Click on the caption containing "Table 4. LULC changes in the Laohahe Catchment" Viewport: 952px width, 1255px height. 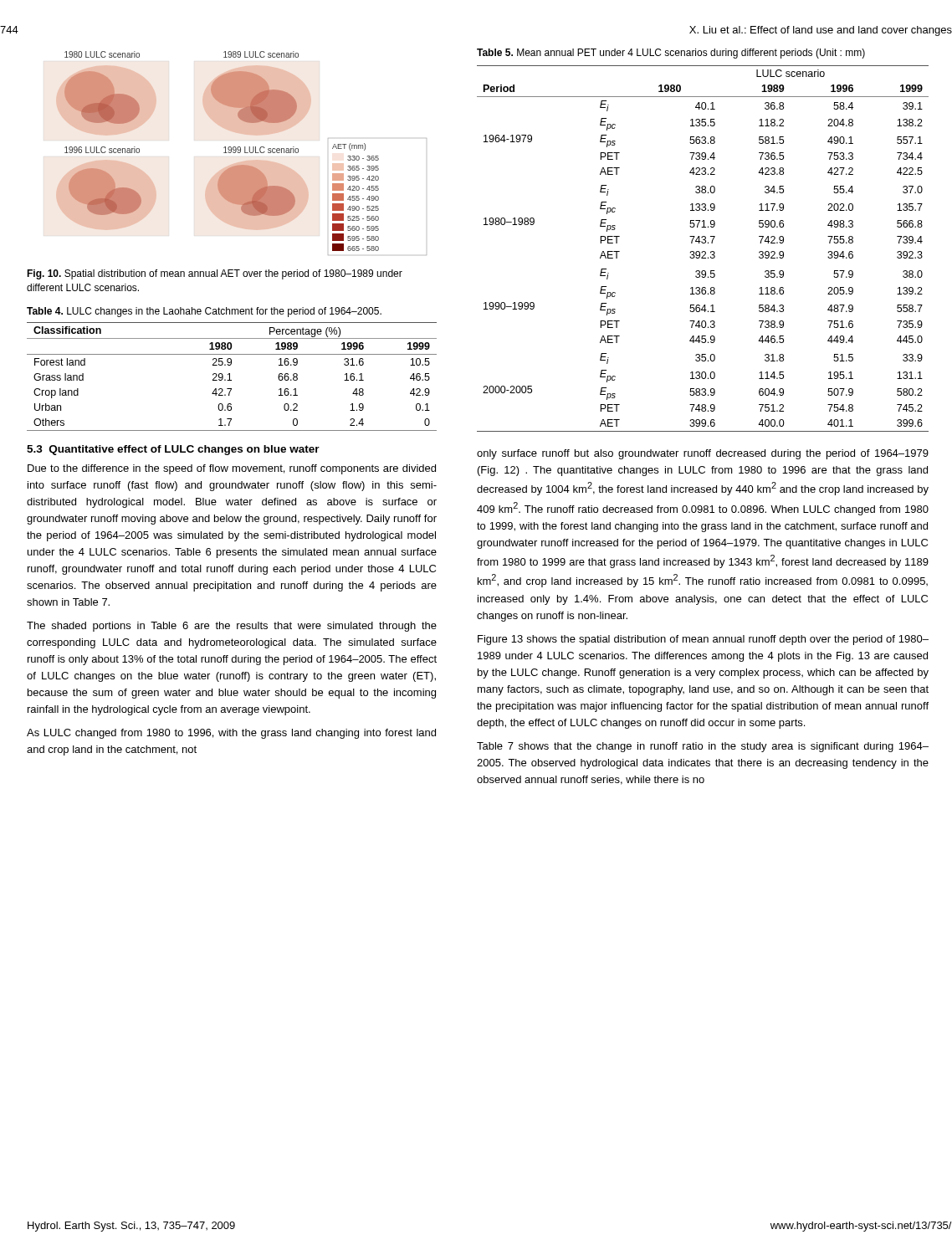point(204,311)
